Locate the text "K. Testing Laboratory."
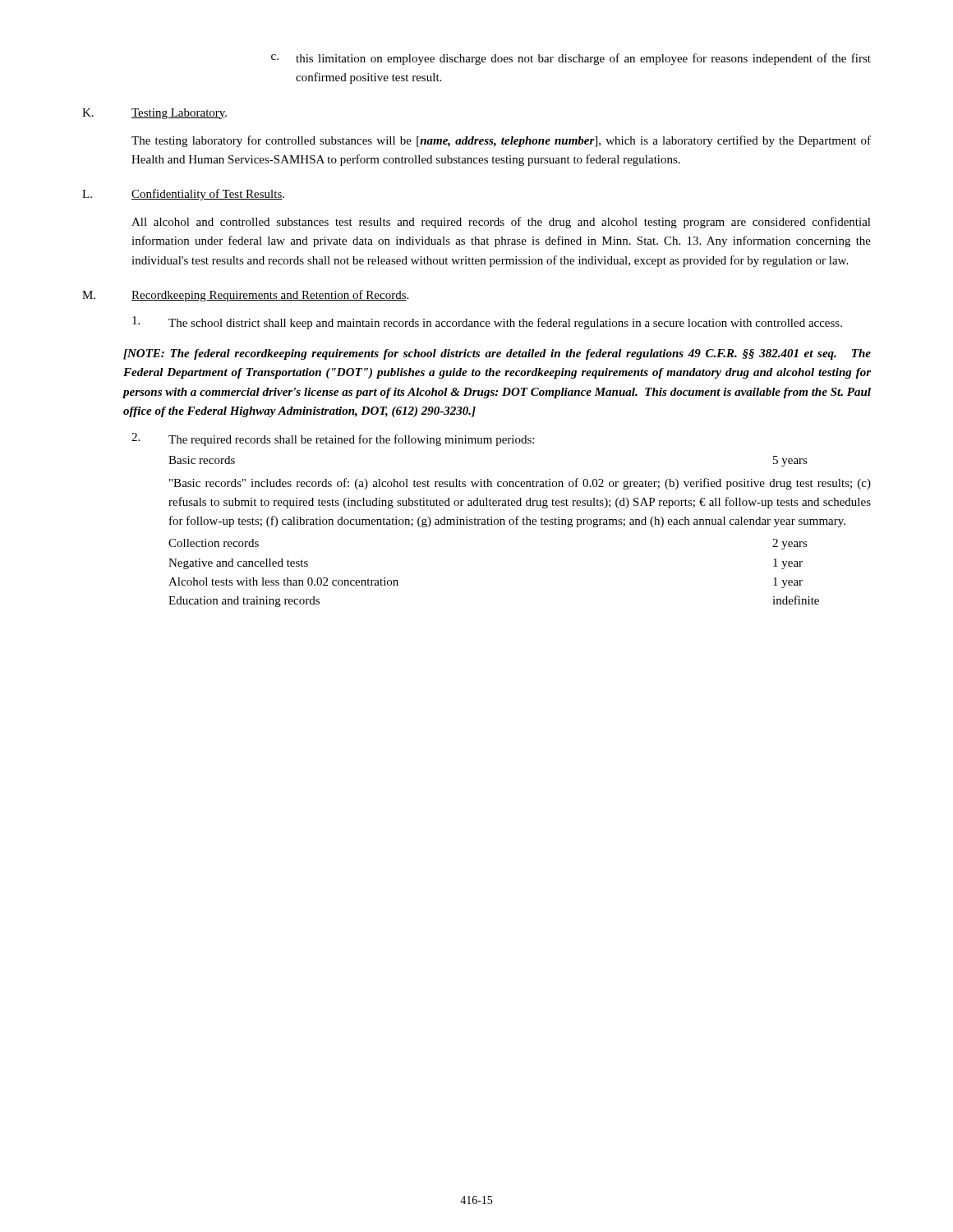This screenshot has width=953, height=1232. click(154, 114)
